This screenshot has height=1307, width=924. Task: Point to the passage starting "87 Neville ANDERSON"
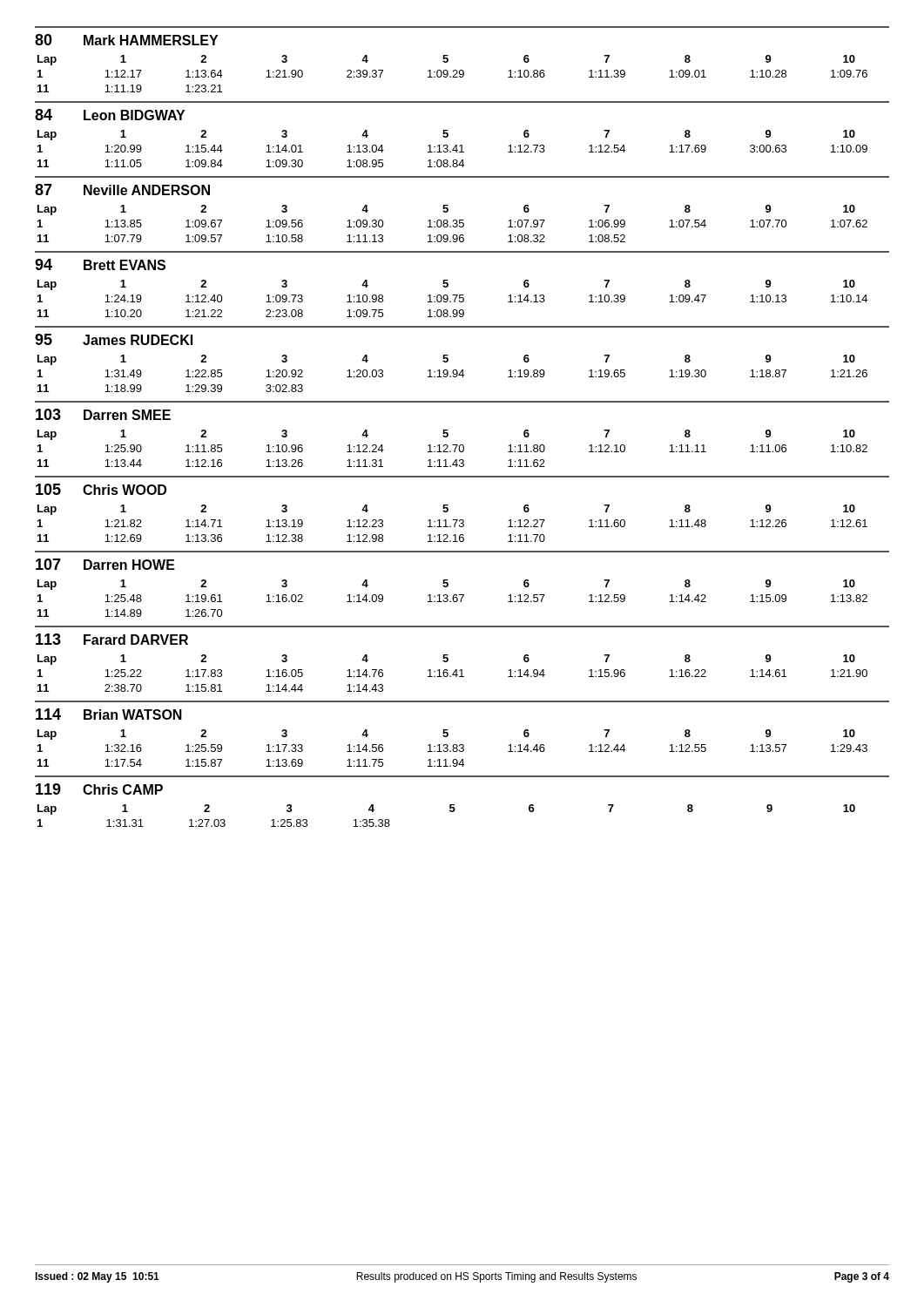click(123, 190)
